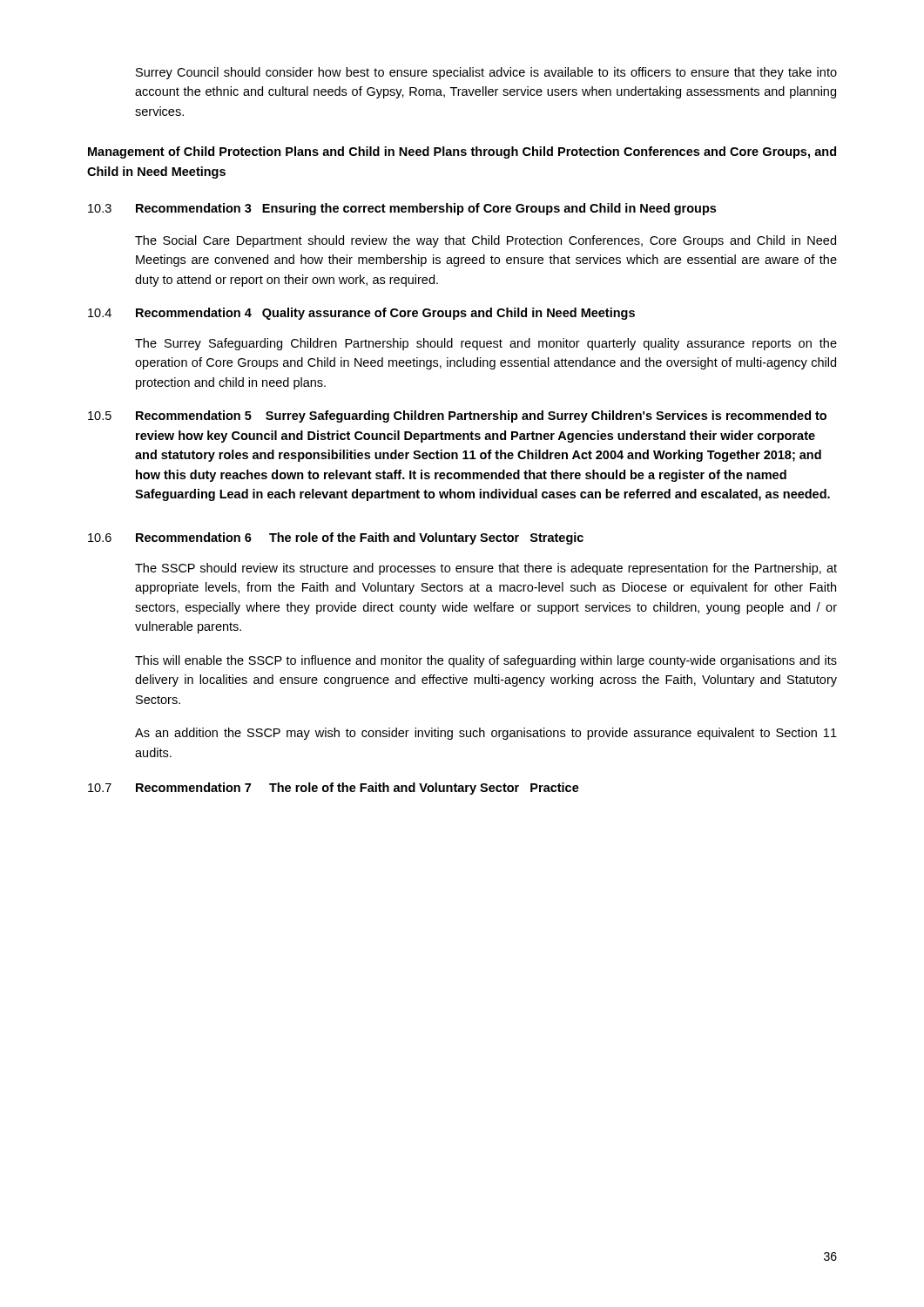Locate the section header that reads "10.6 Recommendation 6 The role of the Faith"
The width and height of the screenshot is (924, 1307).
(x=335, y=538)
